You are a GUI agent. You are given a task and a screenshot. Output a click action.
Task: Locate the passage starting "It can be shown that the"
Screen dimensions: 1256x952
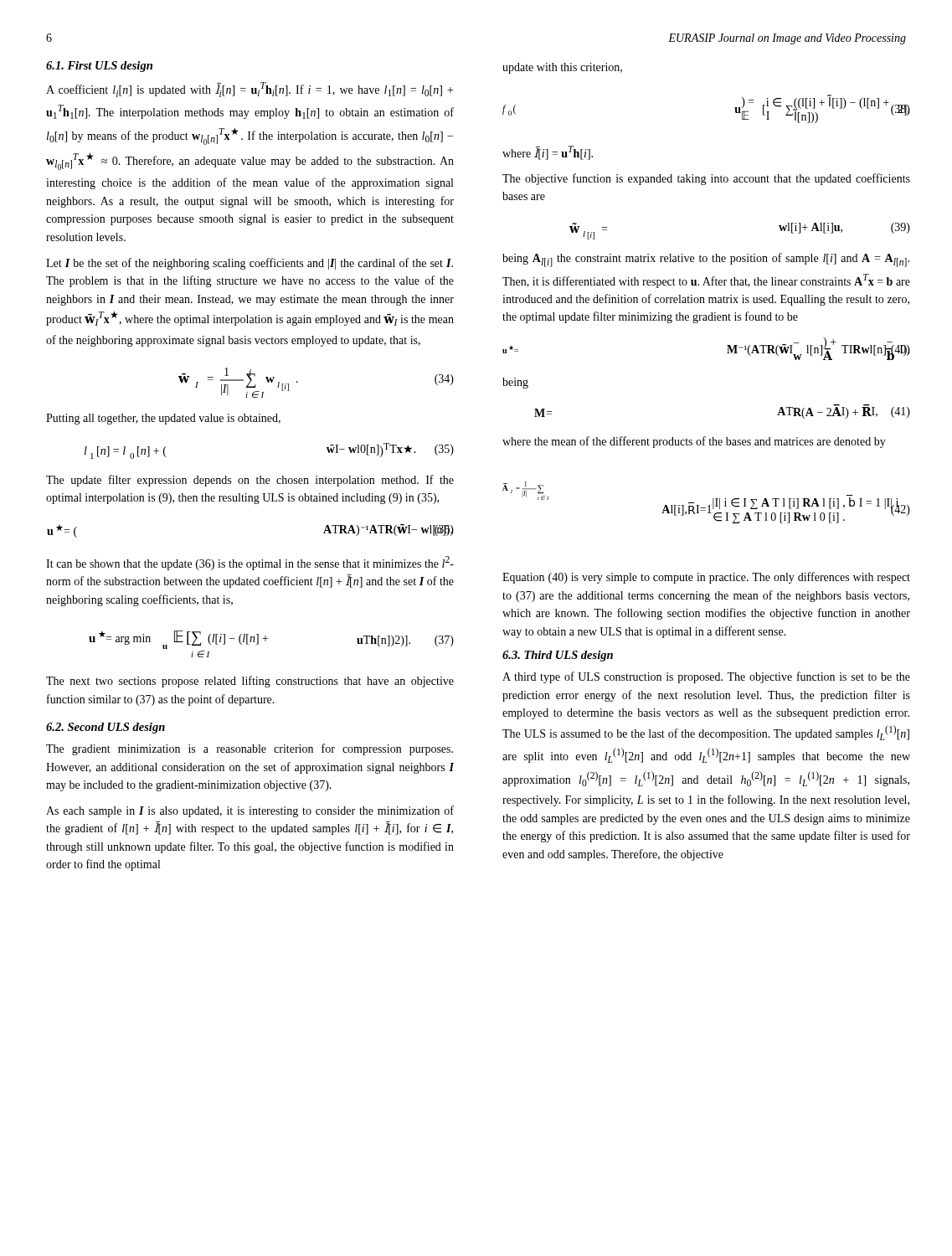tap(250, 580)
